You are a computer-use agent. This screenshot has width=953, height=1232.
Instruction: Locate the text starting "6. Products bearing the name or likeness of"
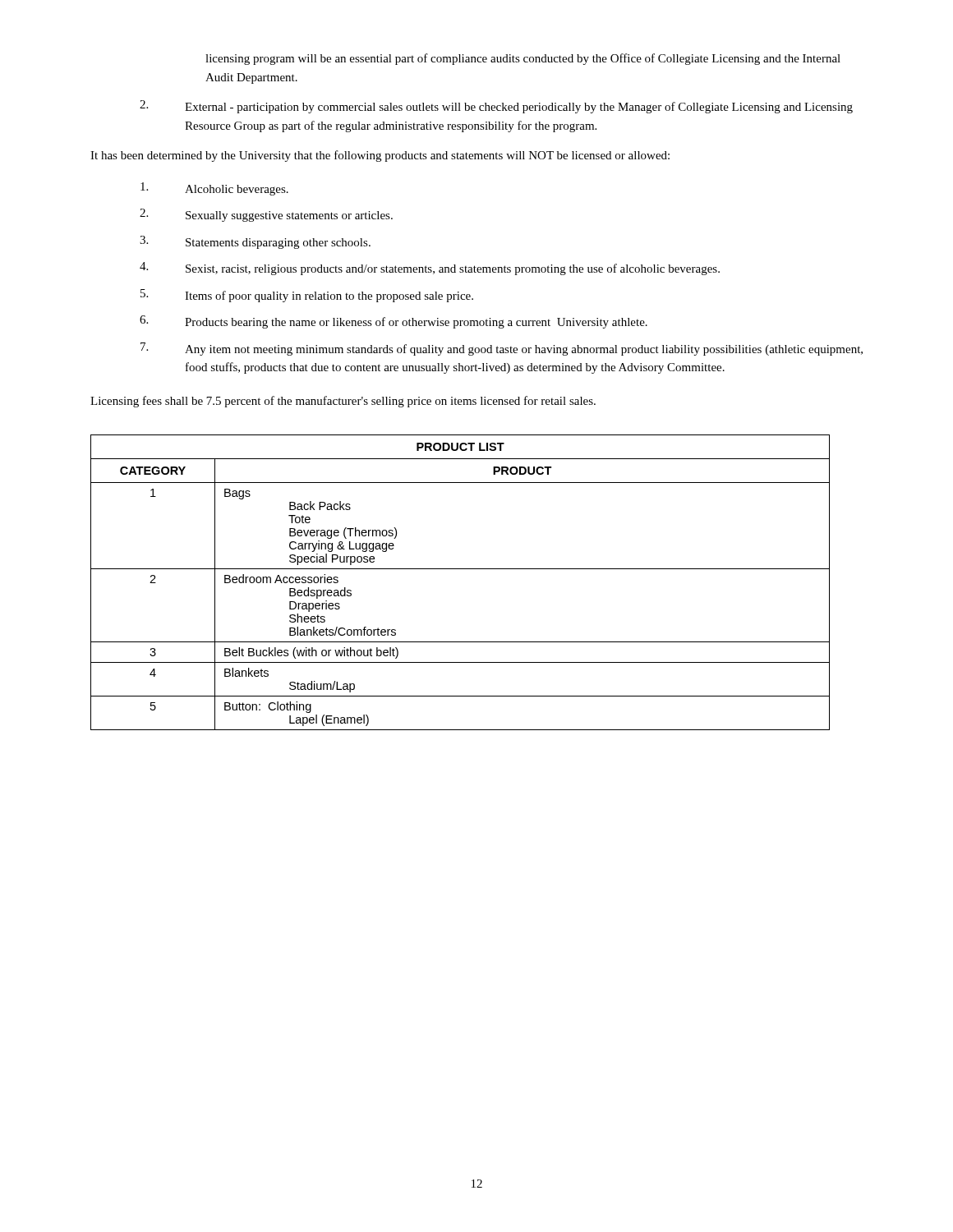point(505,322)
